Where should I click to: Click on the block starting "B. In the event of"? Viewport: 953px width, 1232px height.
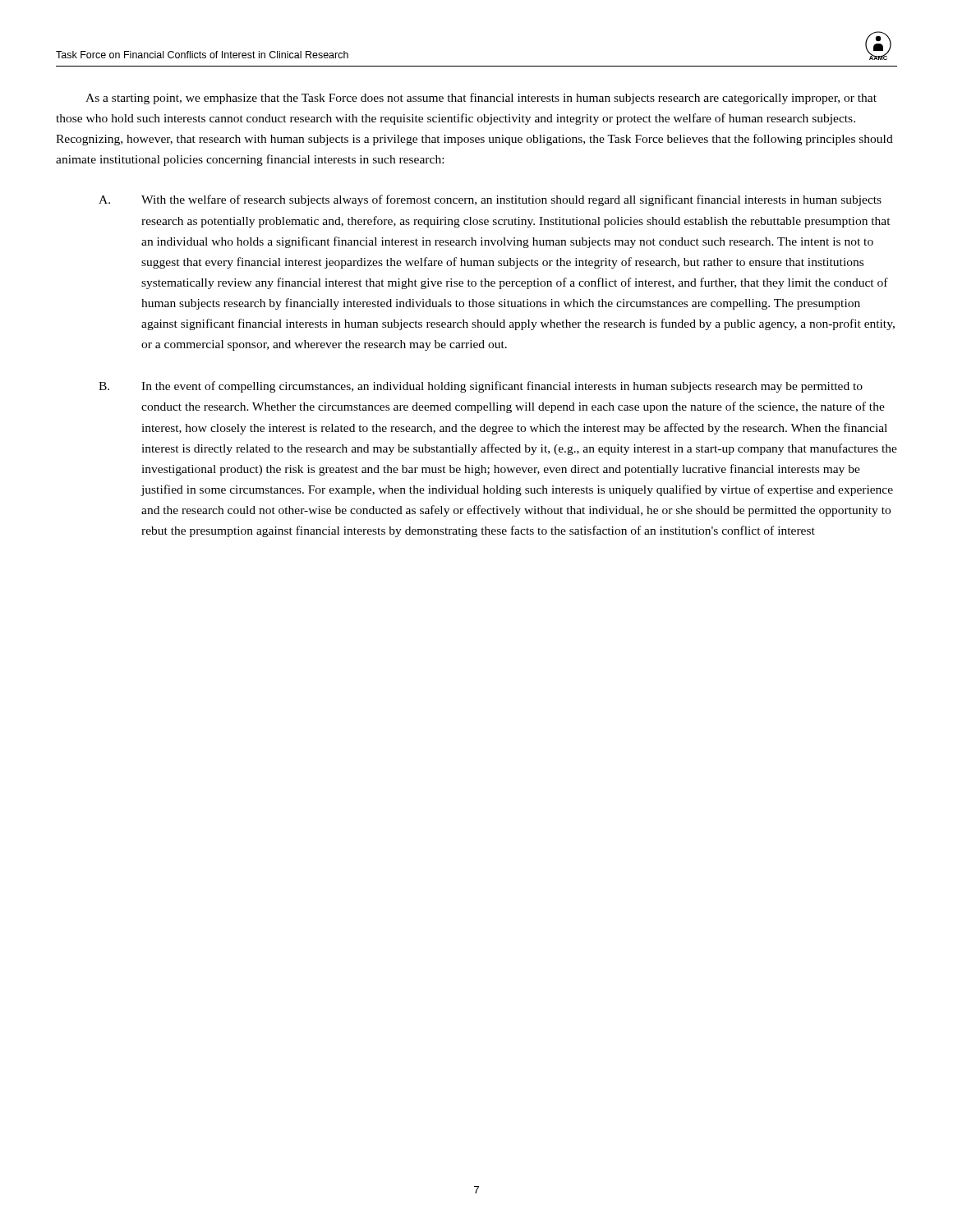click(498, 458)
